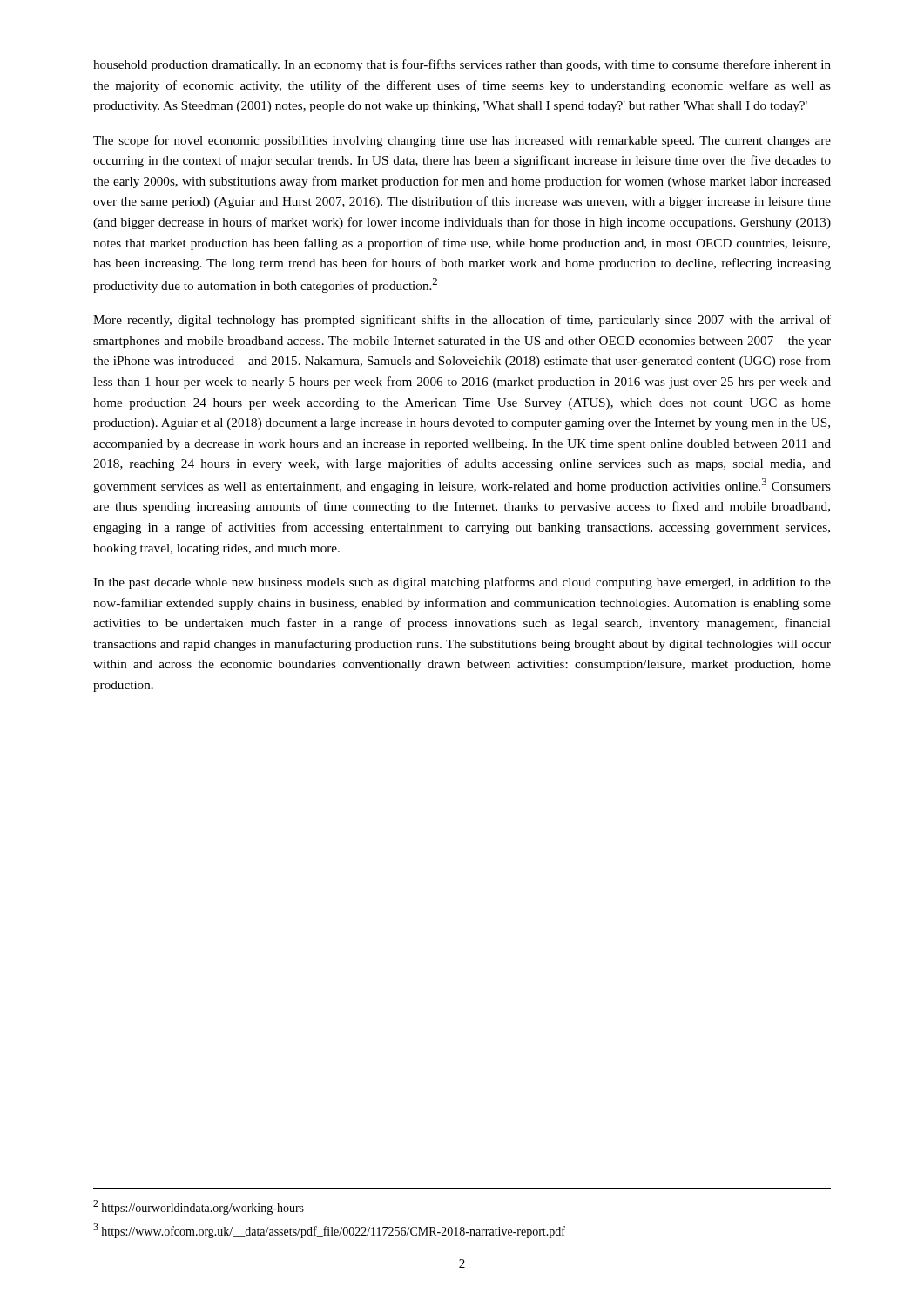Point to the block beginning "The scope for novel economic"
924x1307 pixels.
pyautogui.click(x=462, y=213)
